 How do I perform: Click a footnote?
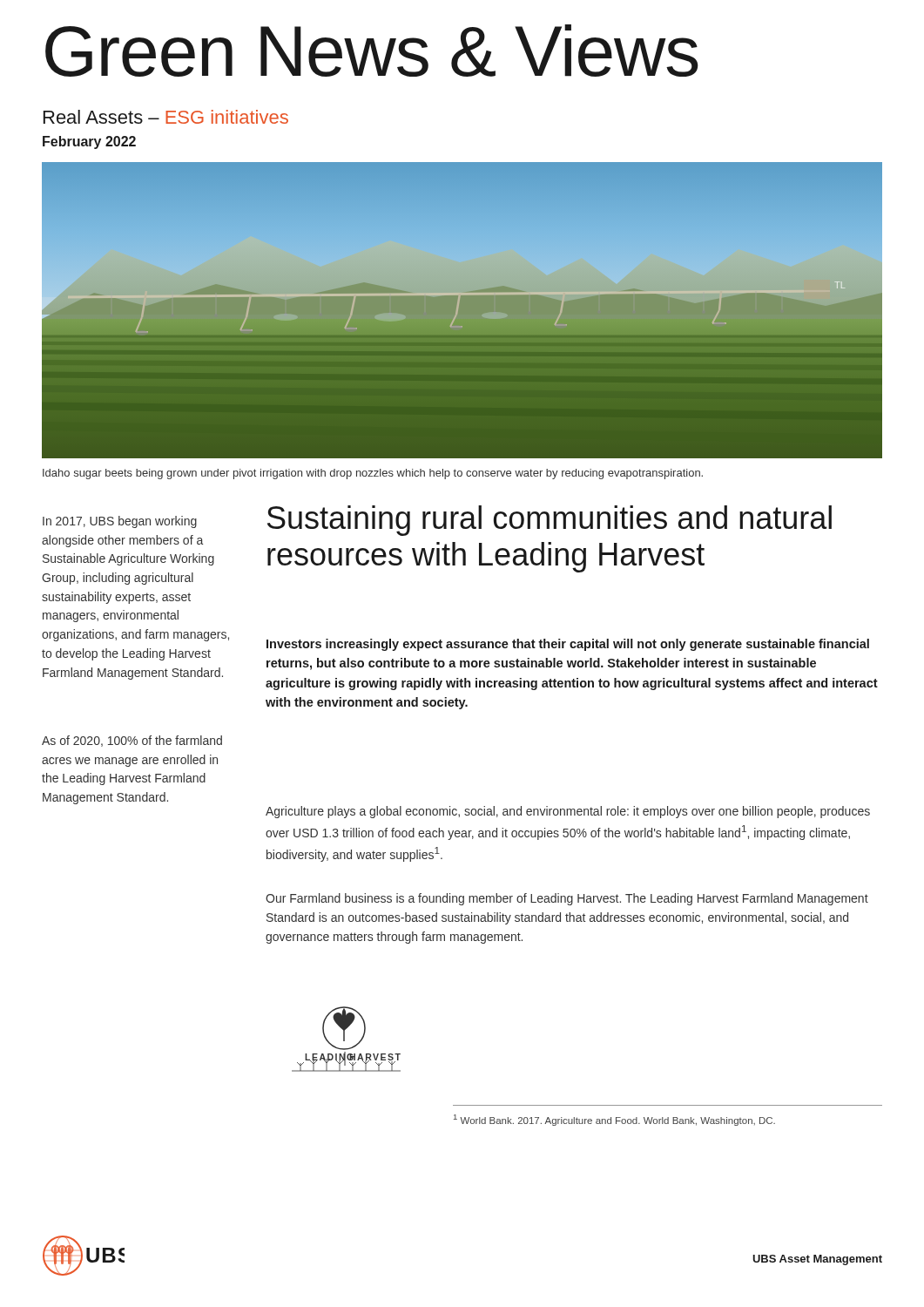tap(614, 1119)
